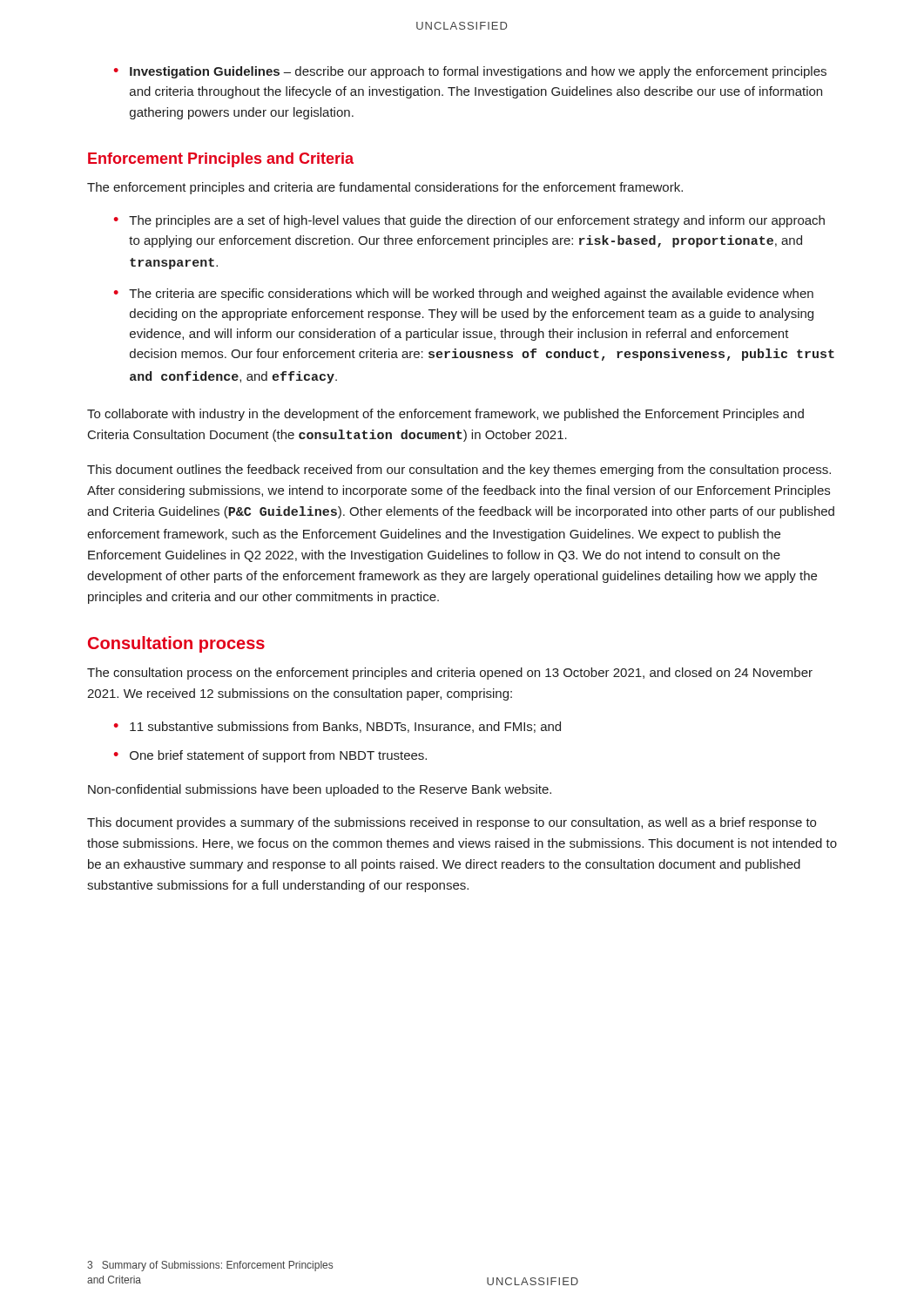Find the block on this page that starts "This document provides a summary of the submissions"
Image resolution: width=924 pixels, height=1307 pixels.
(462, 854)
